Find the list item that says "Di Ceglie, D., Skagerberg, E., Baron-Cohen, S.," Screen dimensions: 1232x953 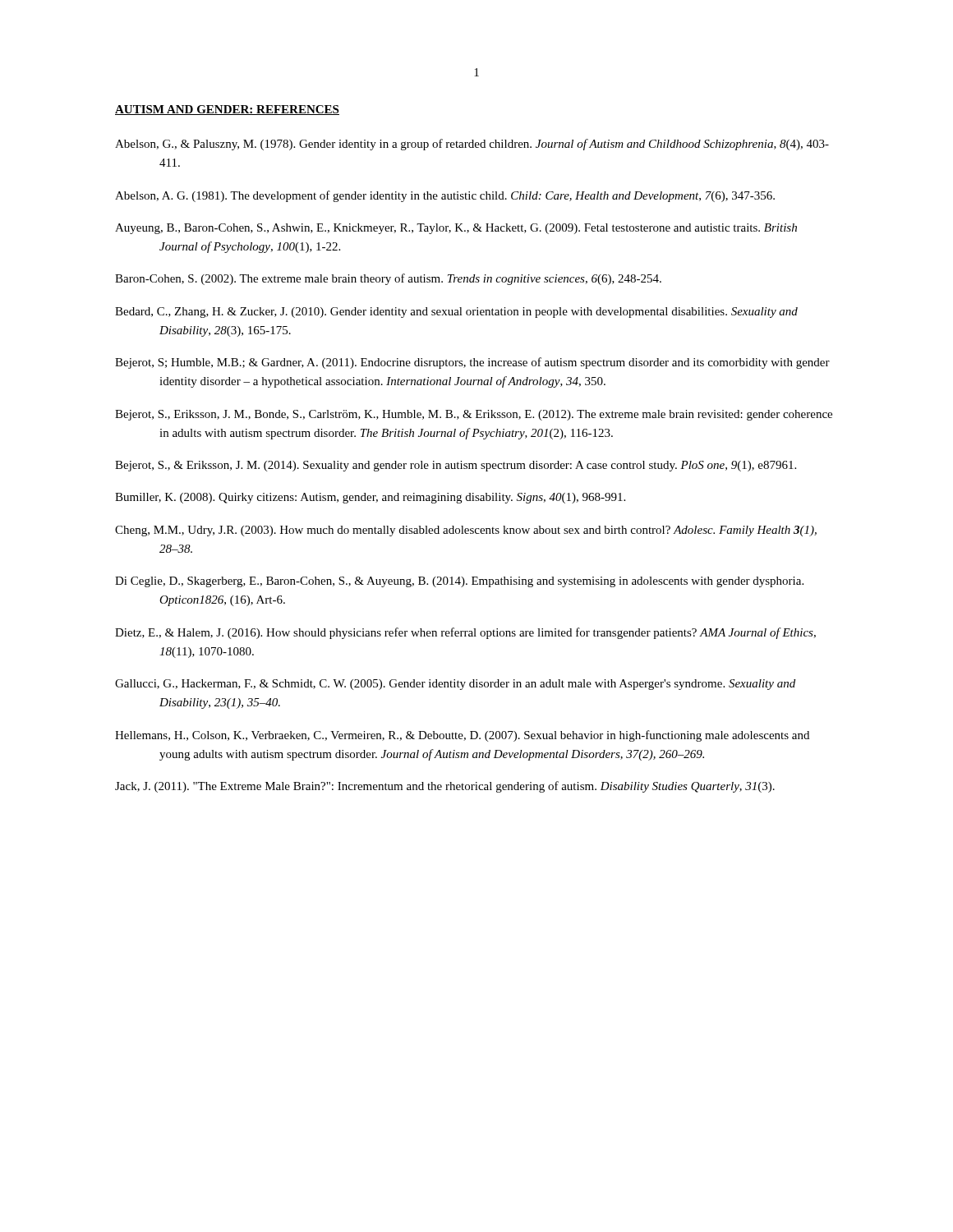(x=460, y=590)
